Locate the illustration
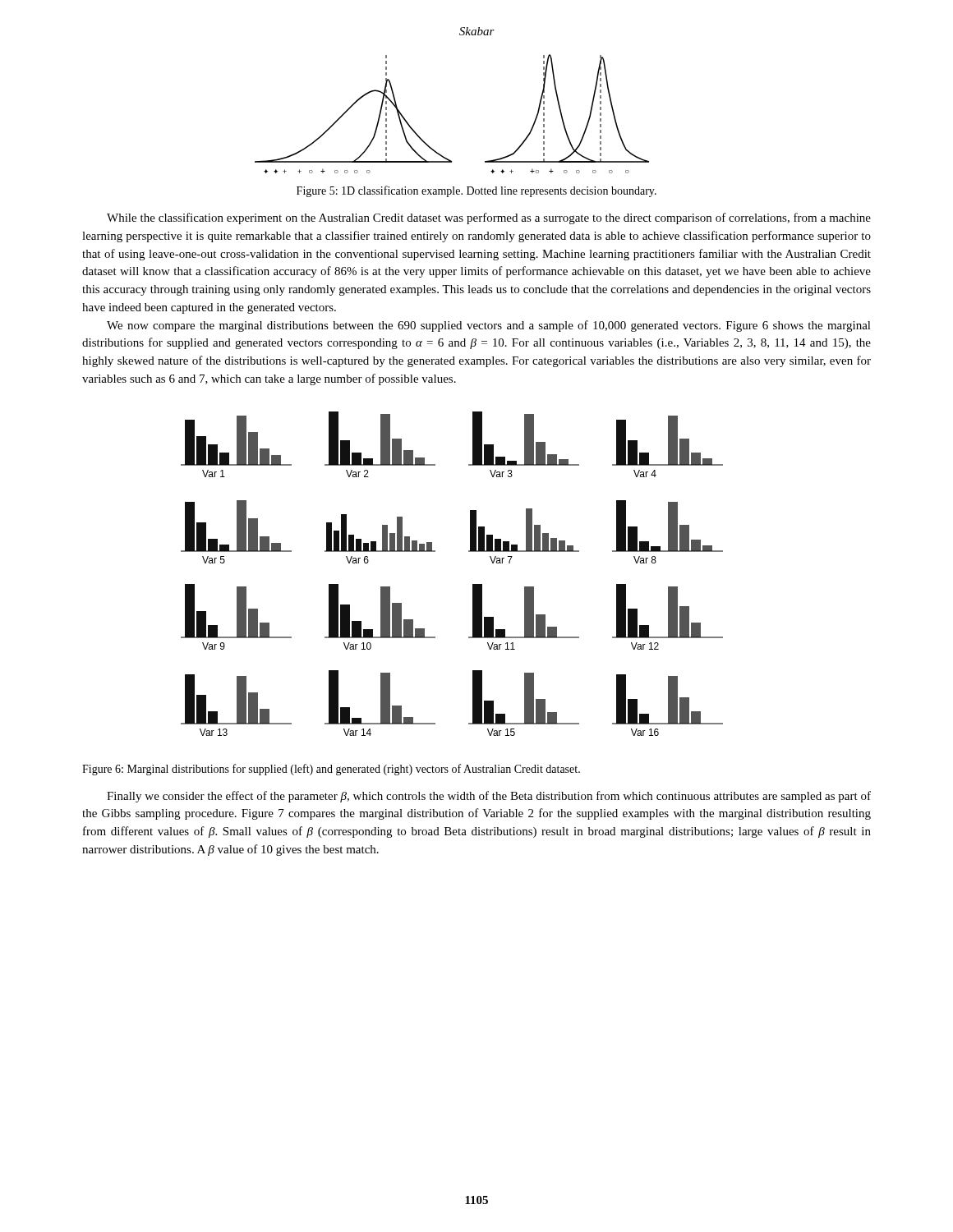The width and height of the screenshot is (953, 1232). tap(476, 114)
